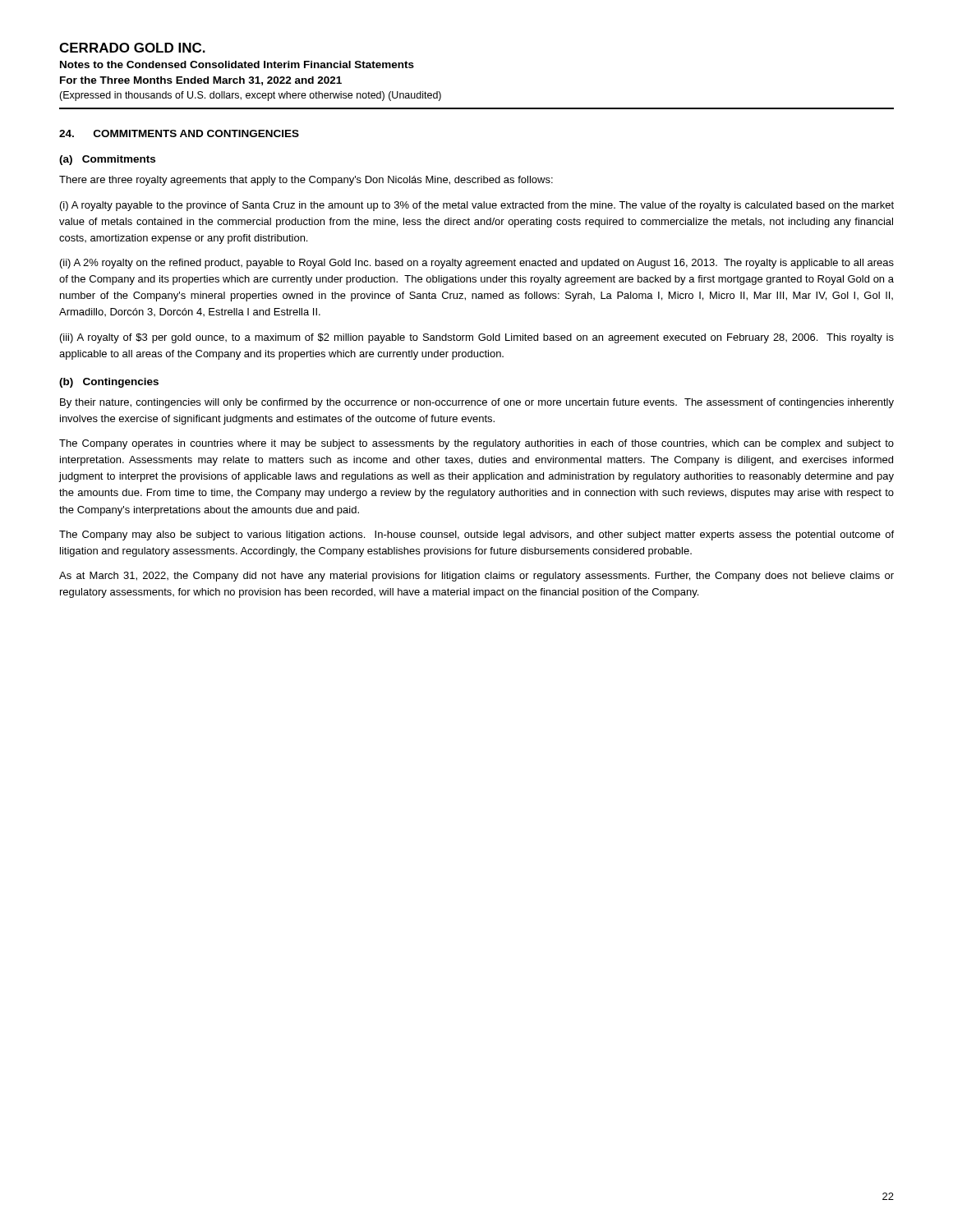Locate the block of text that opens with "By their nature, contingencies will only be confirmed"

click(x=476, y=410)
